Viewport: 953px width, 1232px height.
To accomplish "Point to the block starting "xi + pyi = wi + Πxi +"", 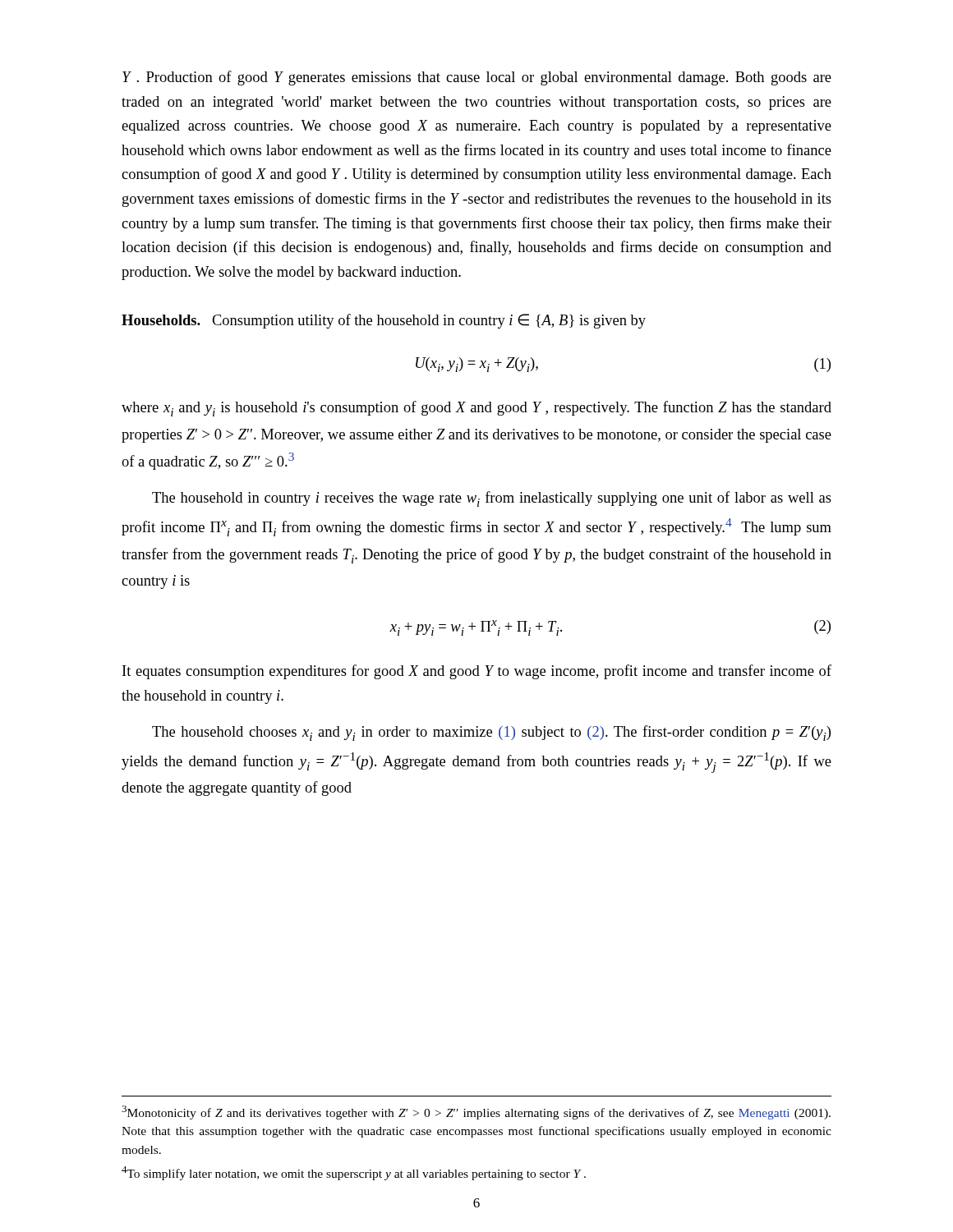I will [x=472, y=628].
